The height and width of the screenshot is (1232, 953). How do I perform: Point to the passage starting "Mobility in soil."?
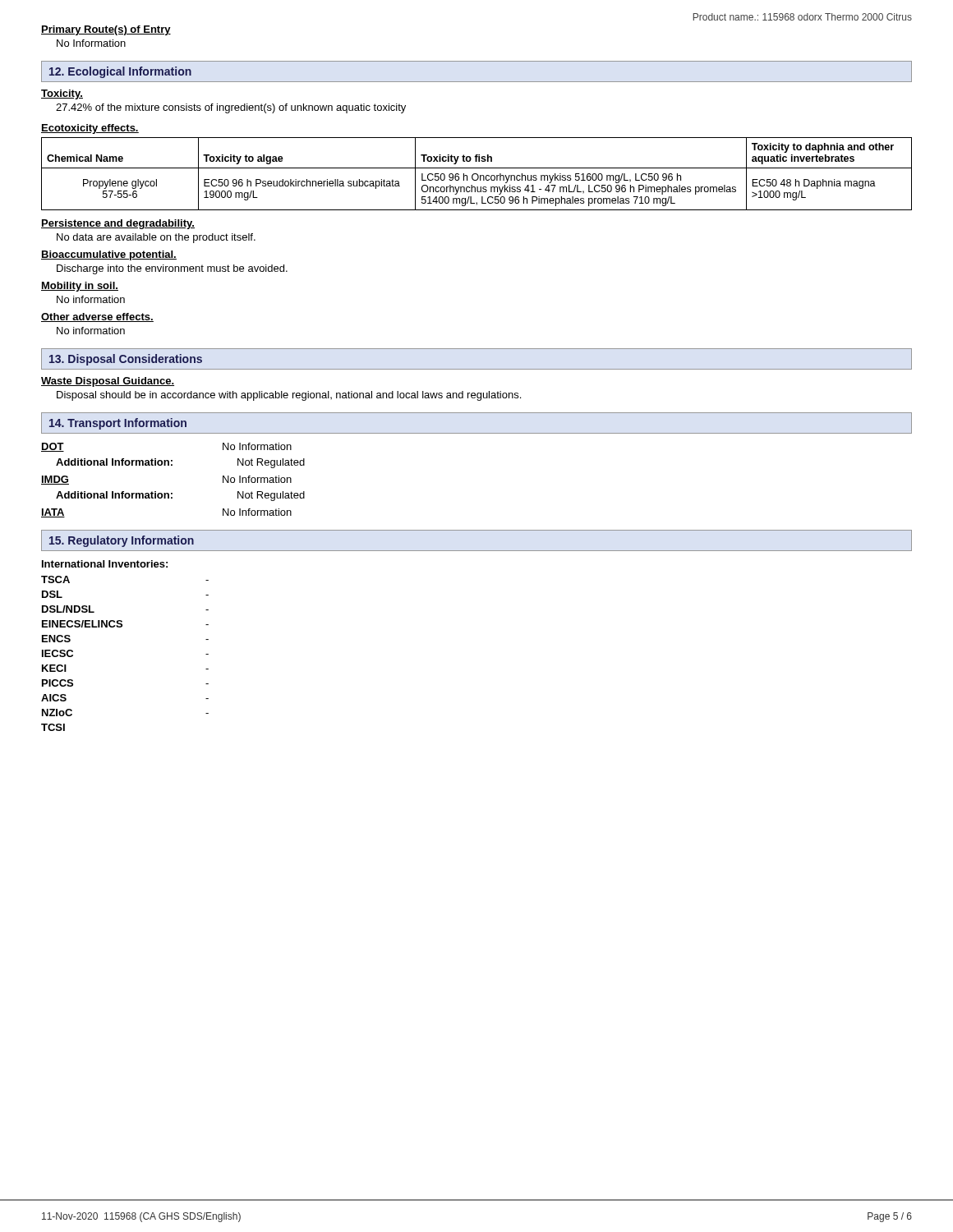click(x=80, y=285)
